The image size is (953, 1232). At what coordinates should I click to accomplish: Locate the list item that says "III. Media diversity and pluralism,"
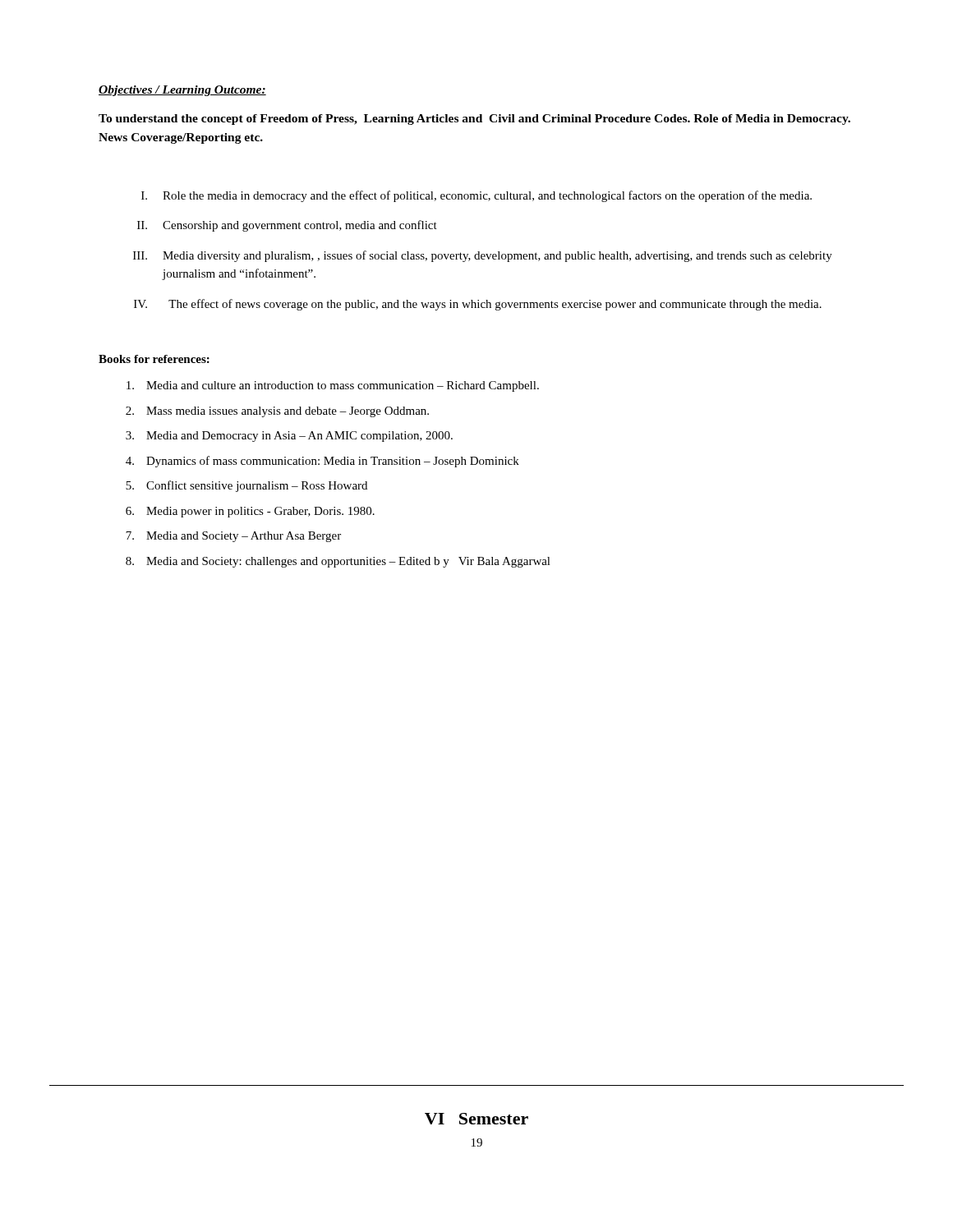tap(485, 265)
